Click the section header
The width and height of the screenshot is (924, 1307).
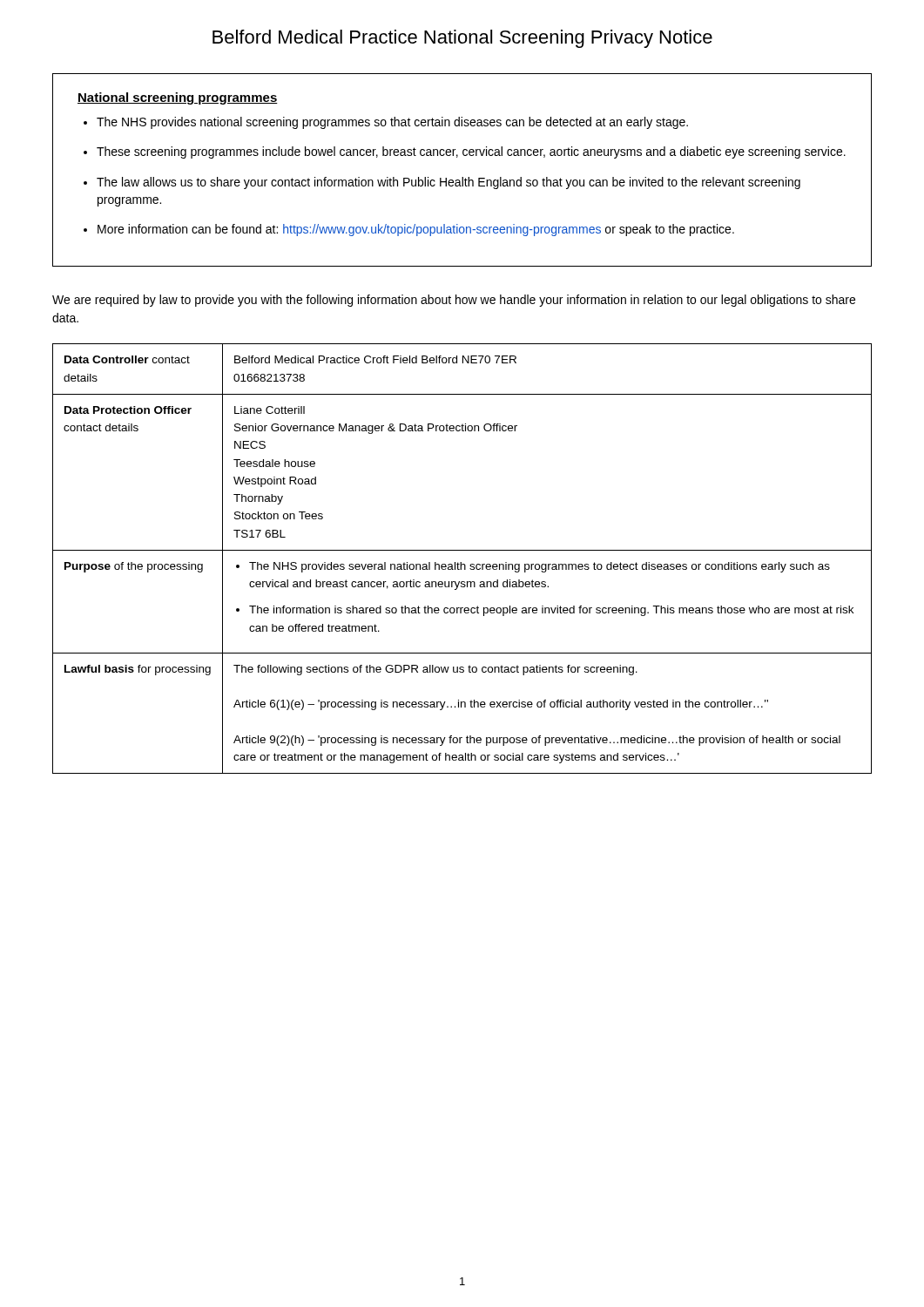[x=462, y=170]
